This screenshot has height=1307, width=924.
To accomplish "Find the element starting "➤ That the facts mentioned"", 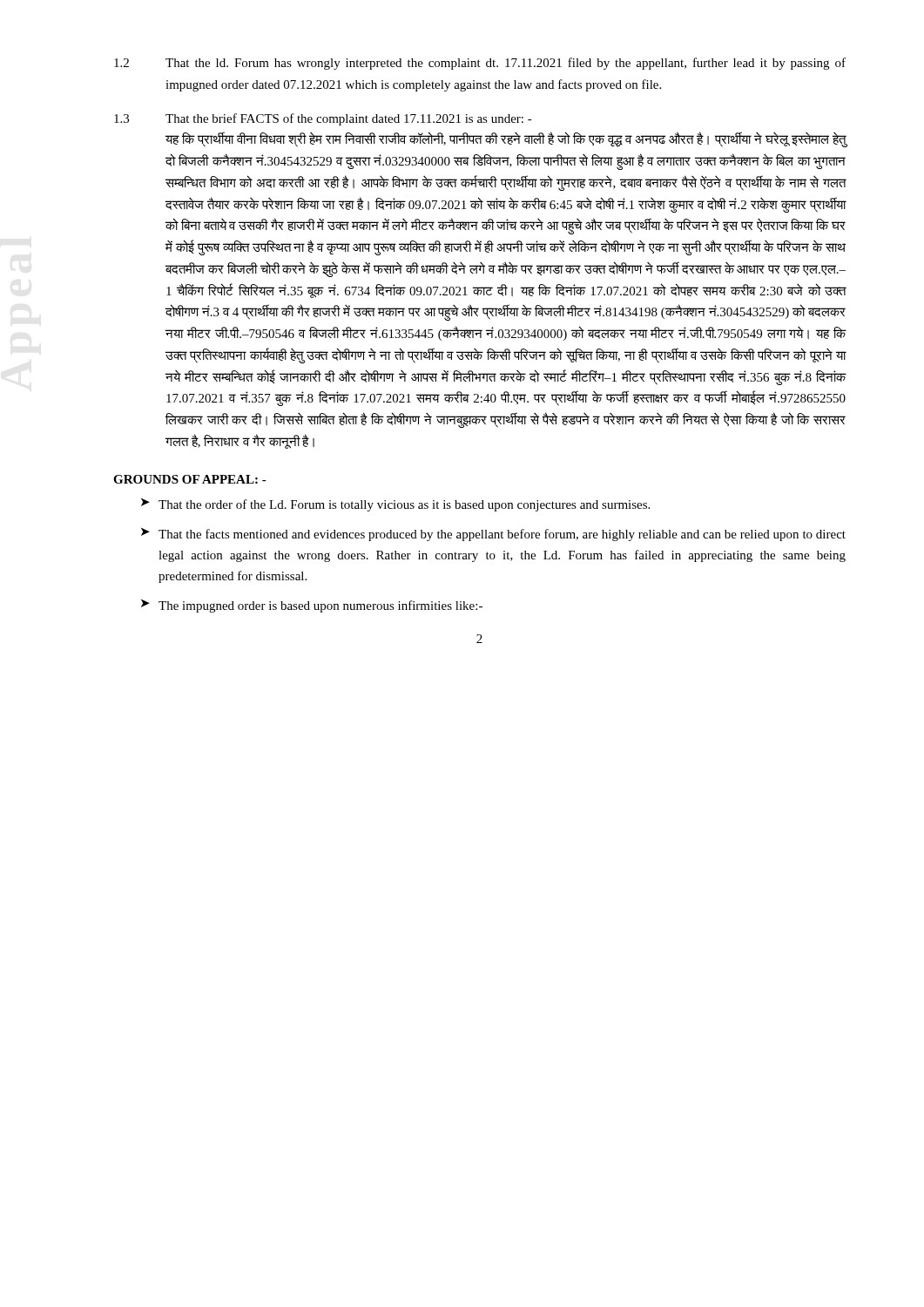I will point(492,555).
